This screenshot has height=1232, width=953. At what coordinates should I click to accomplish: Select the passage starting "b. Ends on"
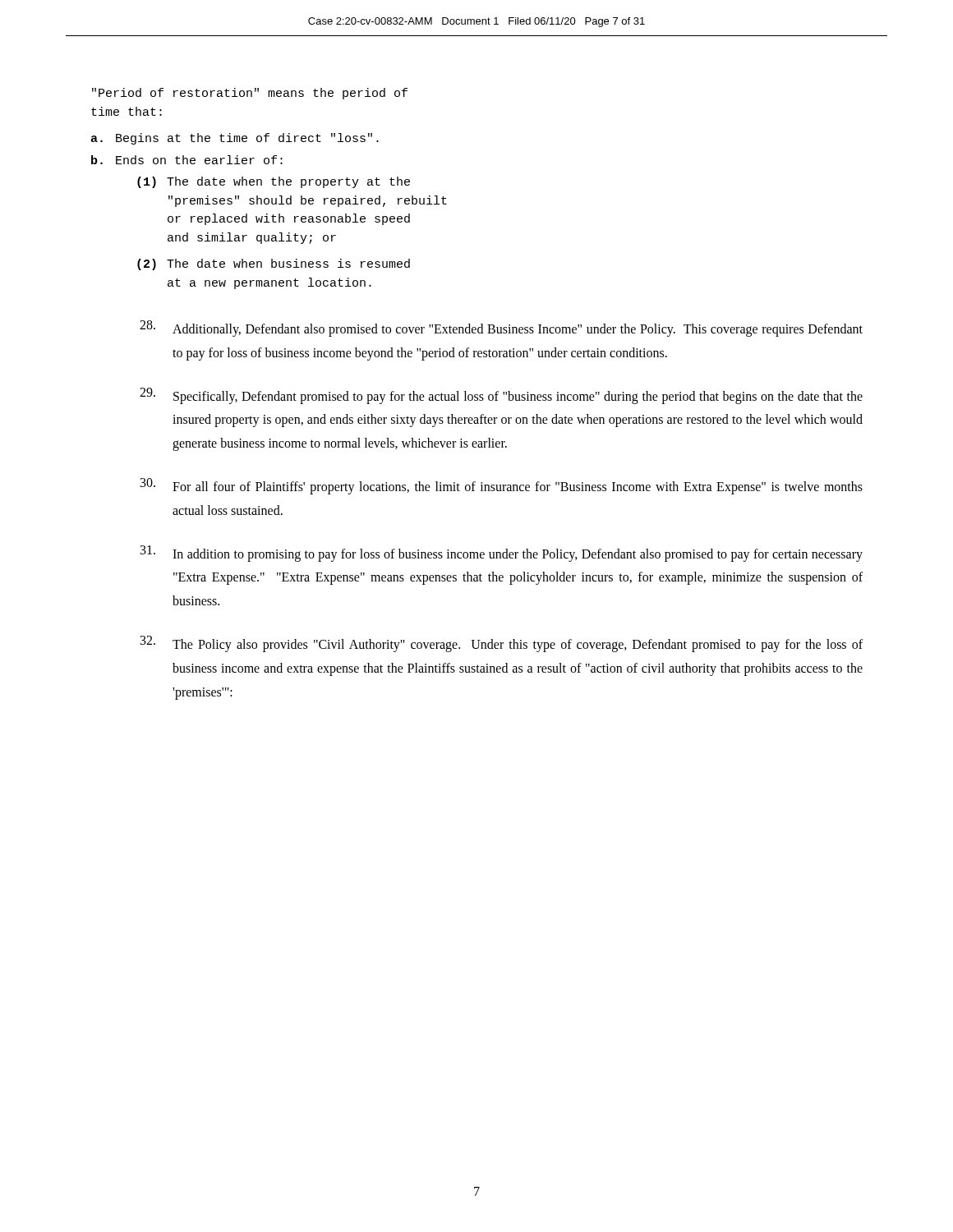(188, 162)
